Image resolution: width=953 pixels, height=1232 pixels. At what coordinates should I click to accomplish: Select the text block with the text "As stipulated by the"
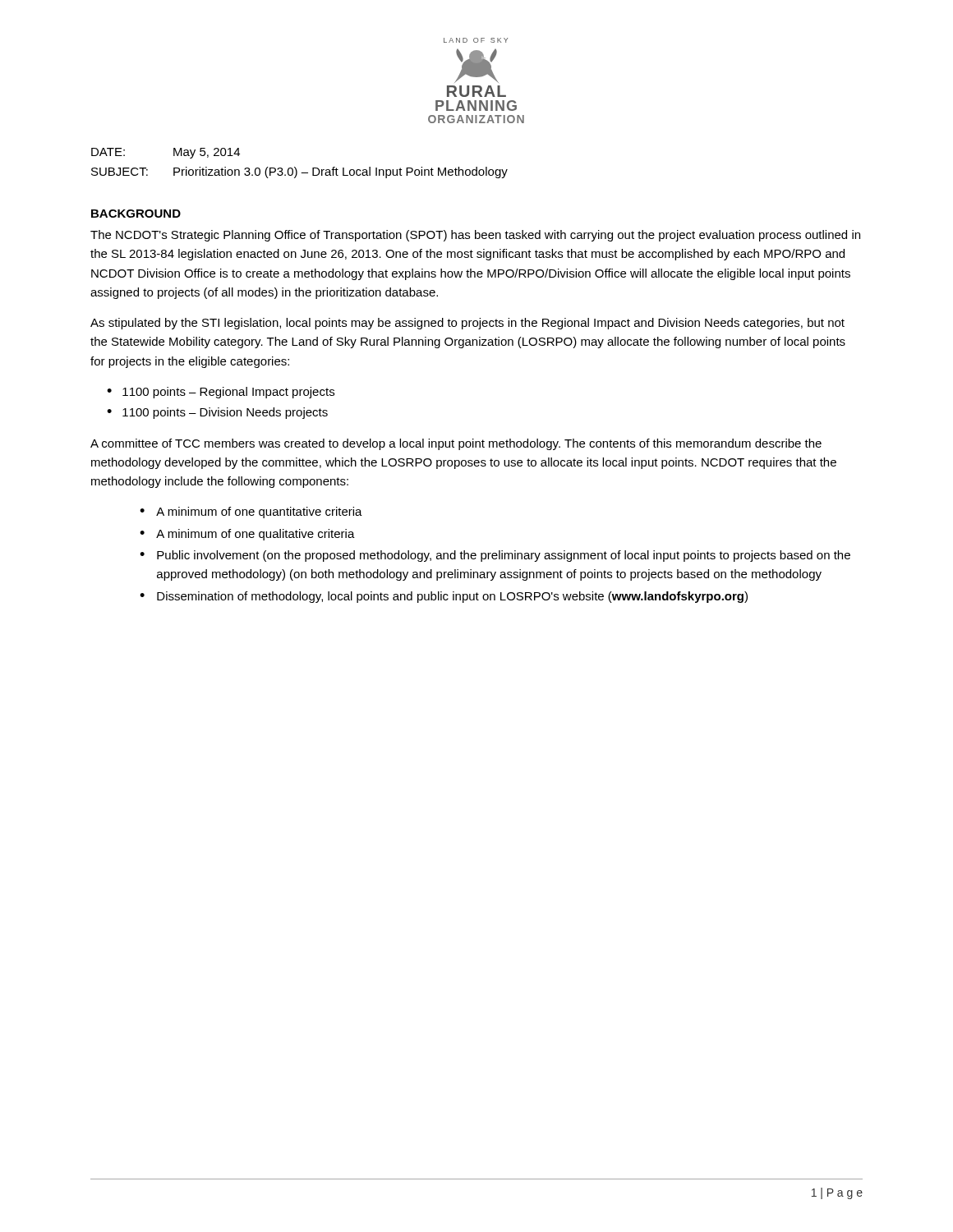[468, 341]
